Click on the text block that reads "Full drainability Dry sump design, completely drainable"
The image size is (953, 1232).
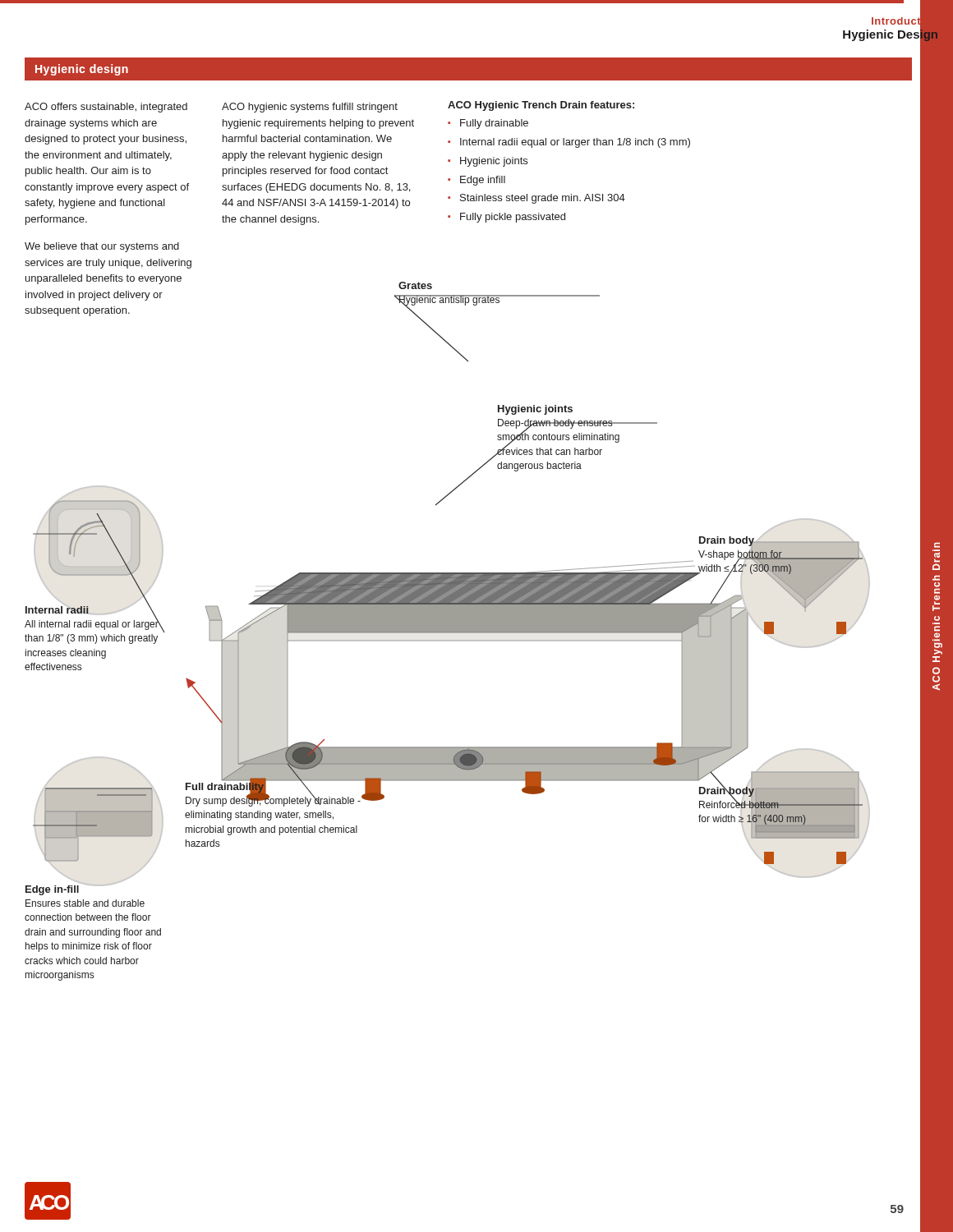click(x=275, y=816)
